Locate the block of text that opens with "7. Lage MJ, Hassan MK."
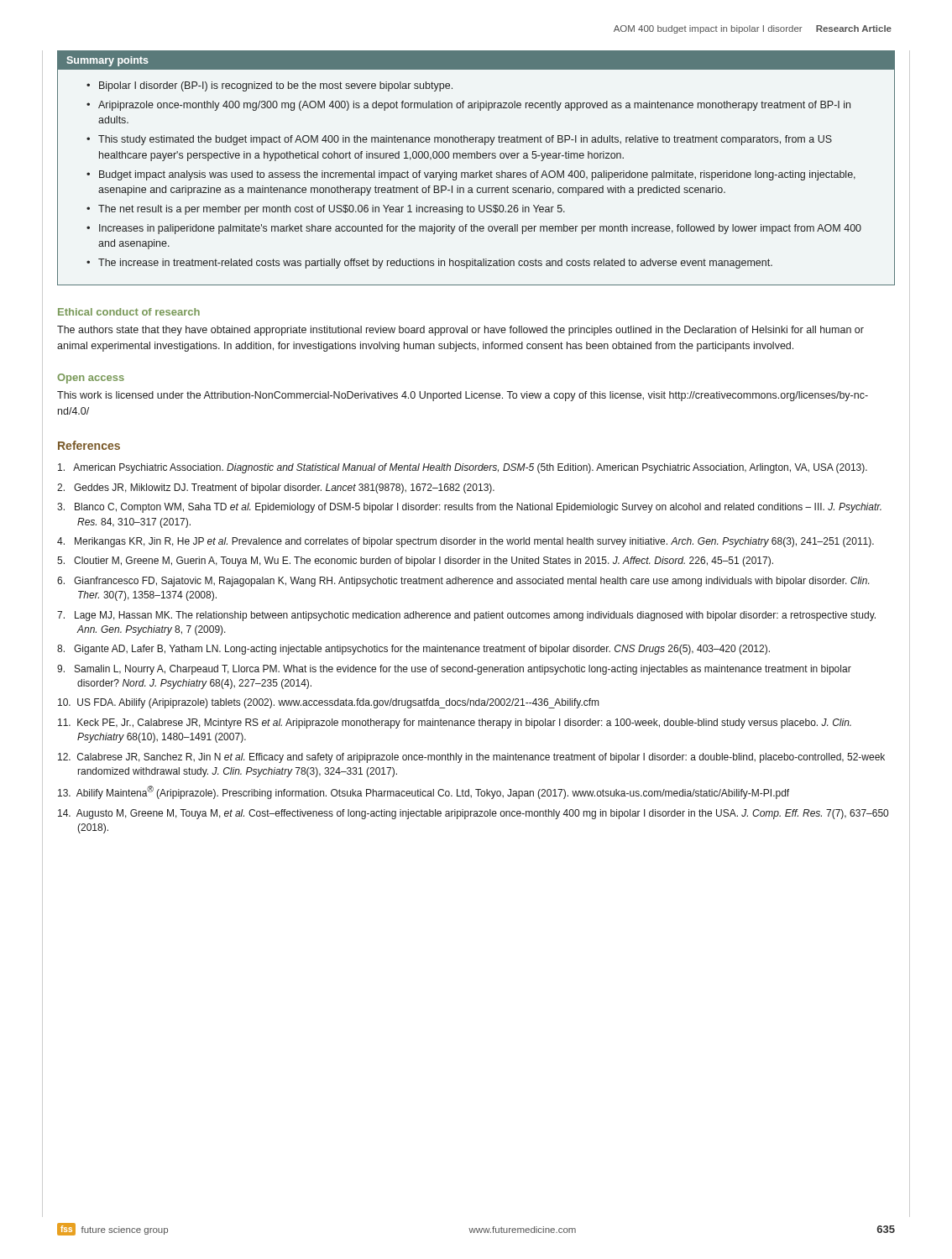Image resolution: width=952 pixels, height=1259 pixels. (467, 622)
